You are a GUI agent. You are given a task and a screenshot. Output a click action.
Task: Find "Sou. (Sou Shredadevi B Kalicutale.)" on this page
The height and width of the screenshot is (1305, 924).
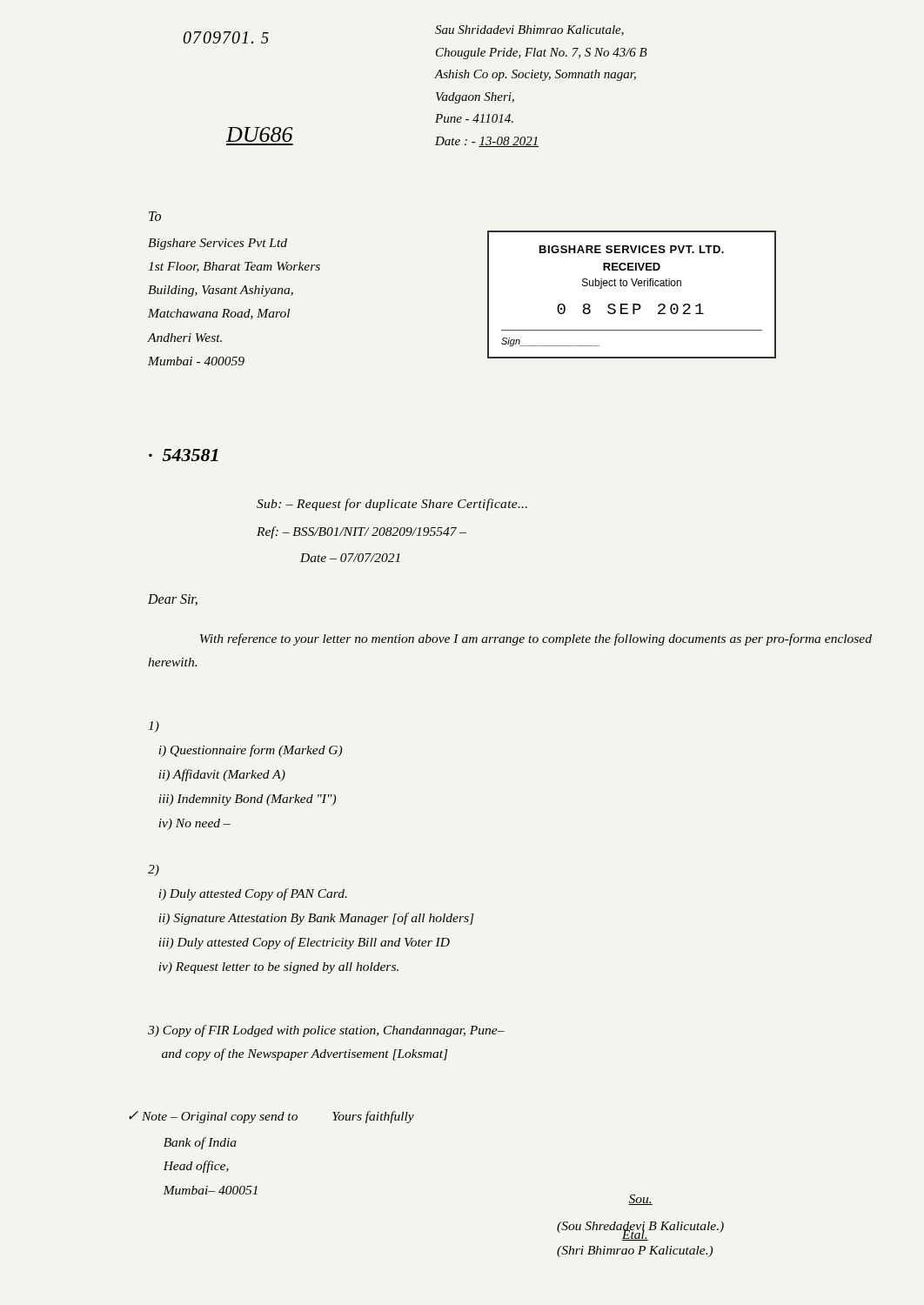point(640,1212)
